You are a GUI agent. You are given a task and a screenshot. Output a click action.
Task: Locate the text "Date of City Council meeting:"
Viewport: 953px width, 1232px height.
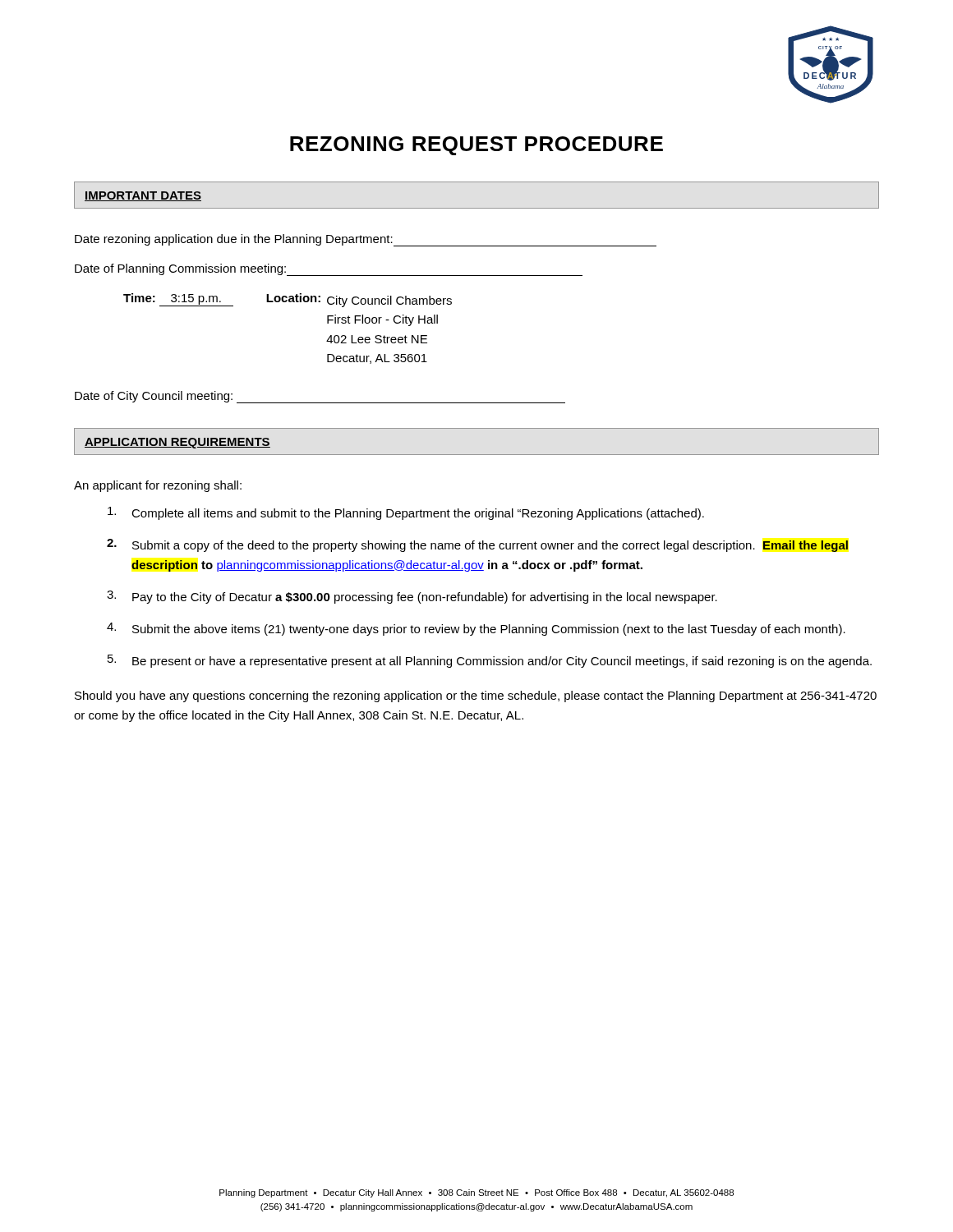pos(320,396)
